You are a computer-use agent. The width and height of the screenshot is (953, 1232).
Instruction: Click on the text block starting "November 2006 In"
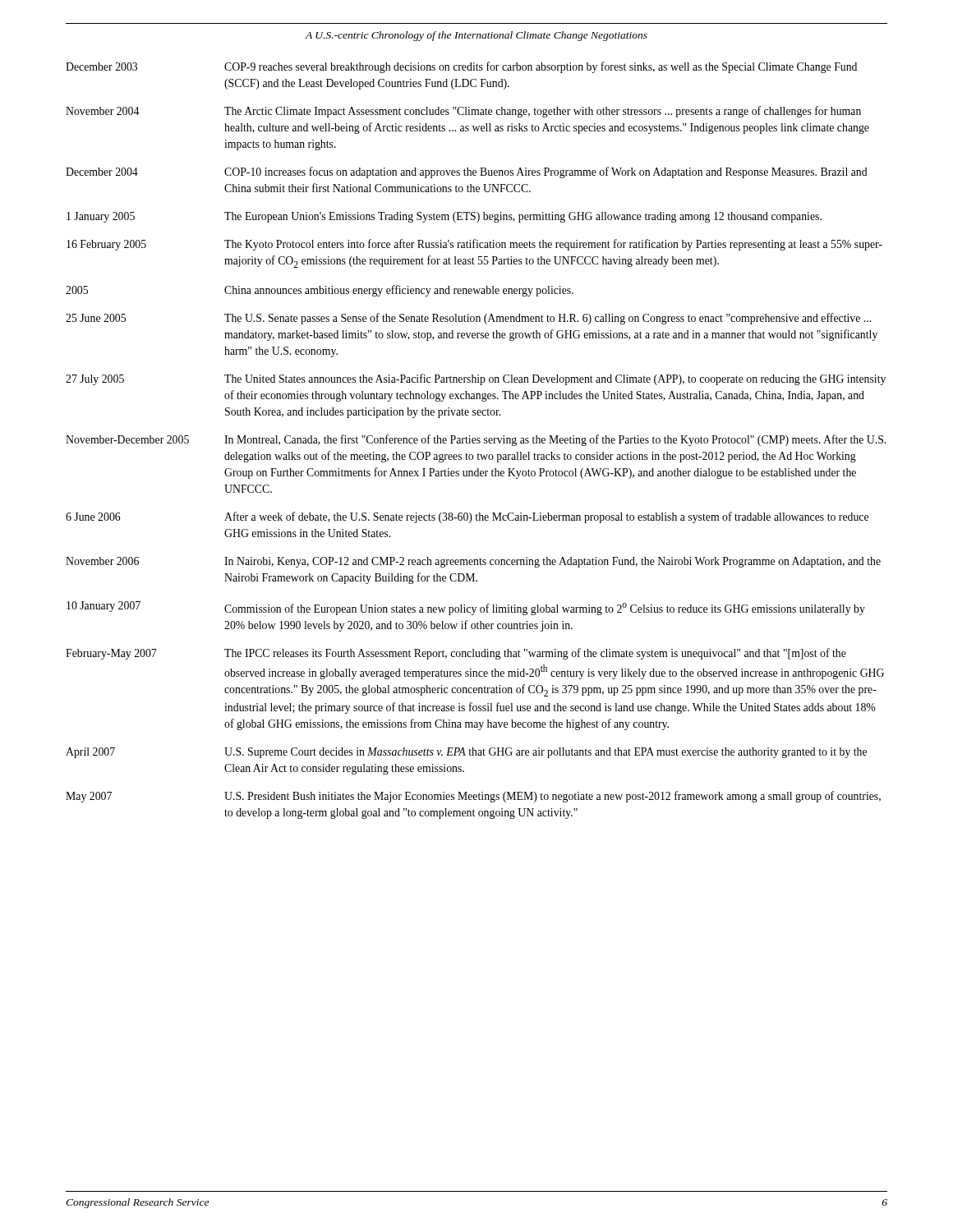pos(476,570)
